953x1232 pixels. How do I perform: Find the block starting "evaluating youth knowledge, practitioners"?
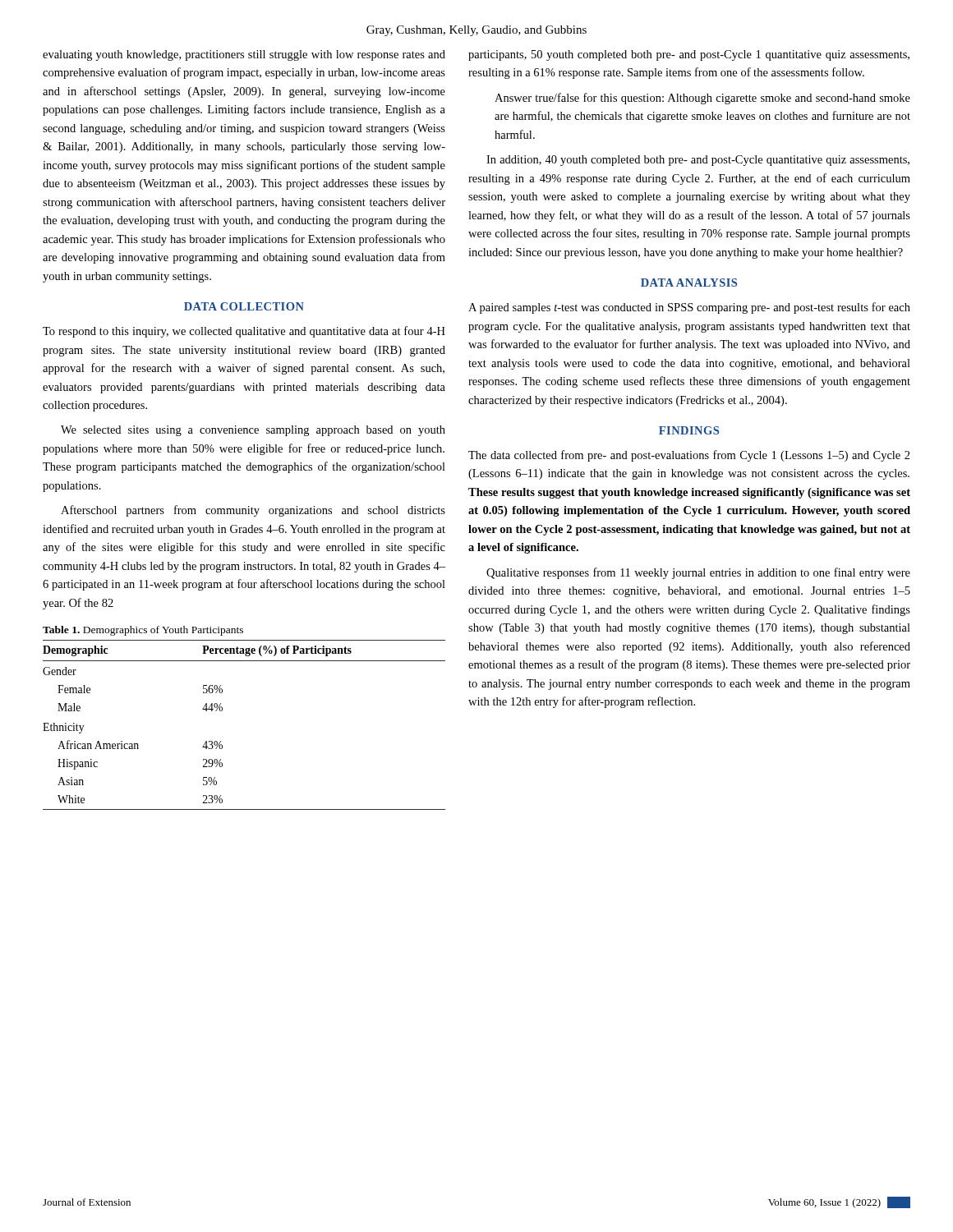244,165
